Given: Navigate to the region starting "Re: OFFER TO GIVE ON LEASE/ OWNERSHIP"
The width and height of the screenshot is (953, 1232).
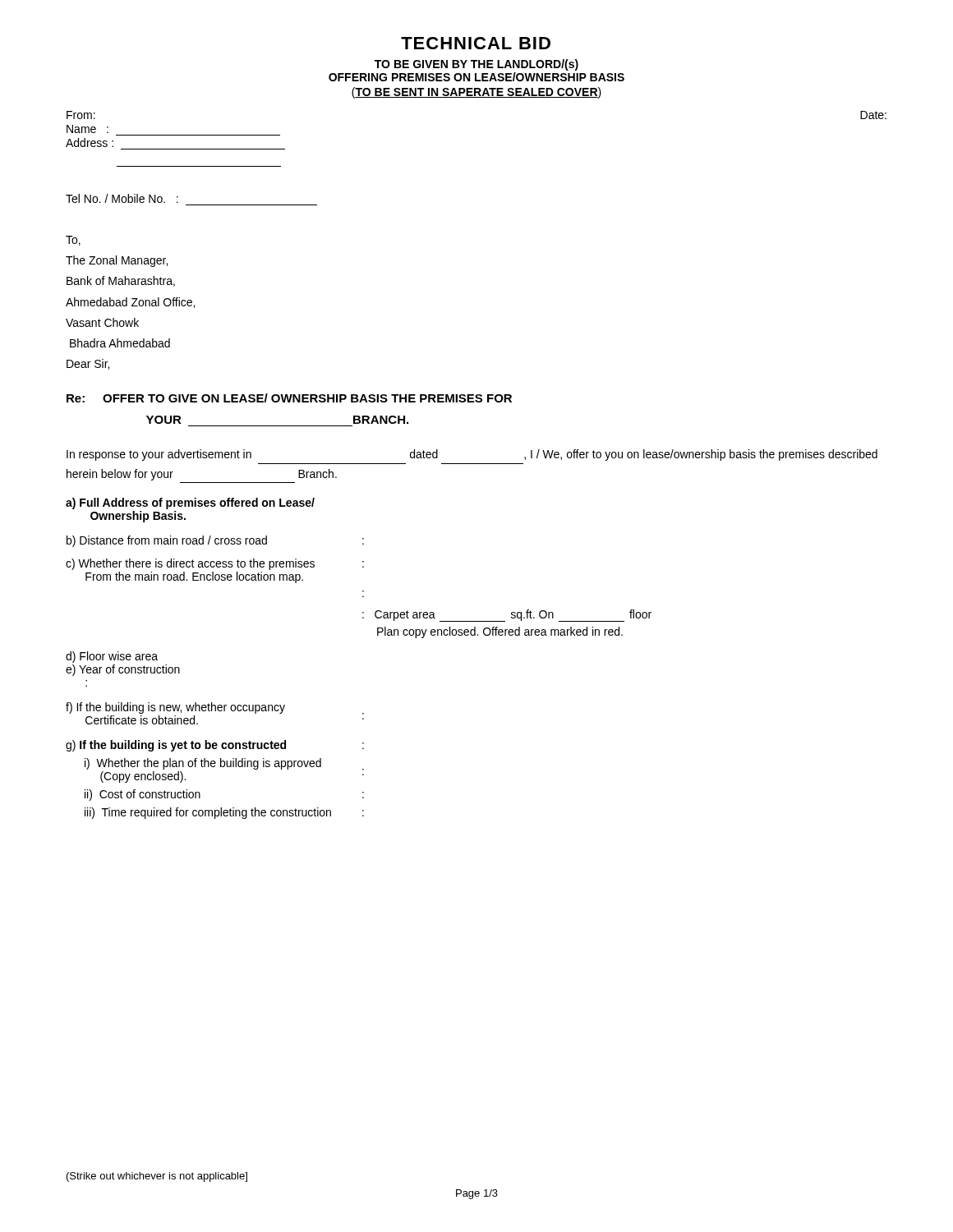Looking at the screenshot, I should (289, 398).
